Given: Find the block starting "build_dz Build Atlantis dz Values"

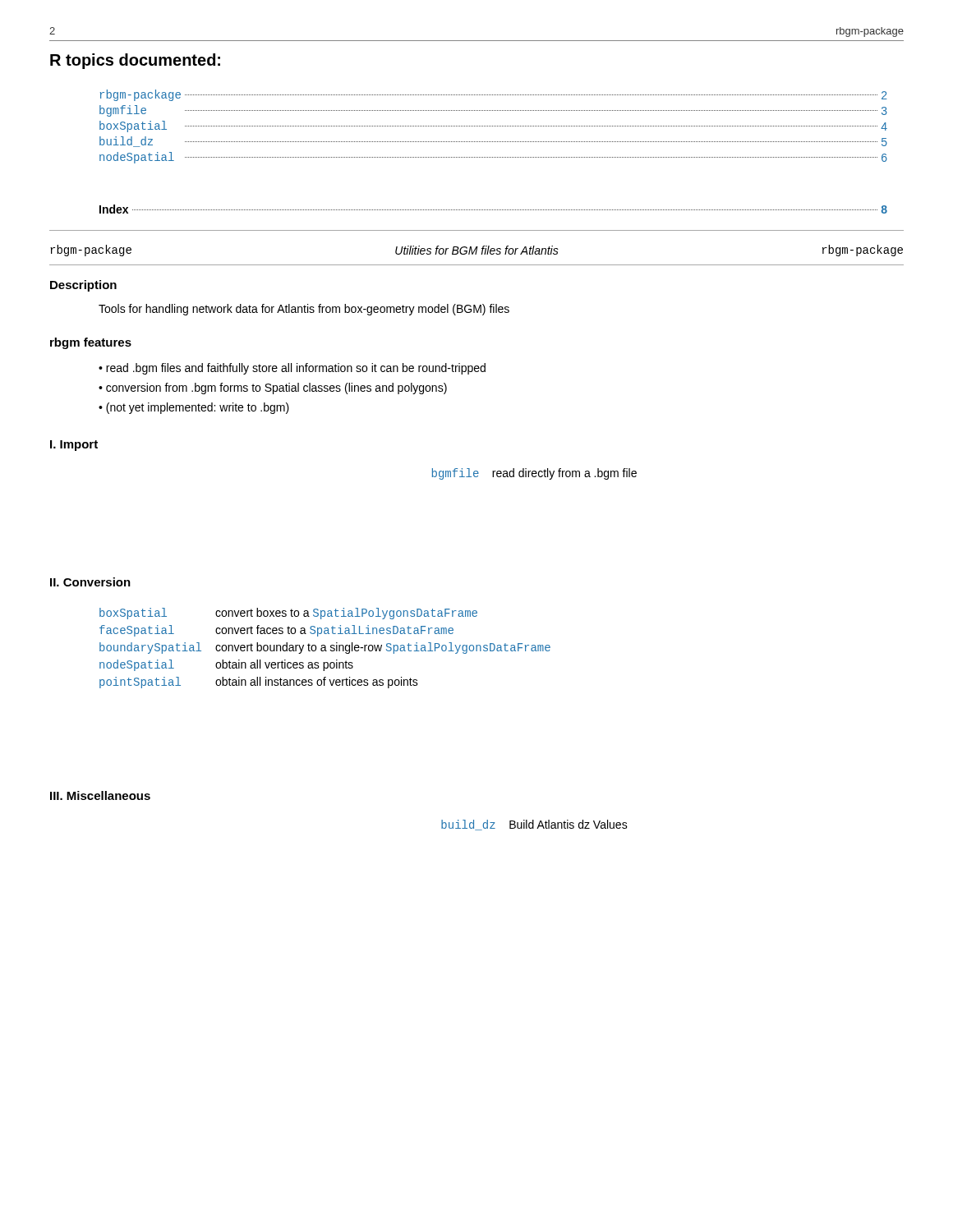Looking at the screenshot, I should (534, 825).
